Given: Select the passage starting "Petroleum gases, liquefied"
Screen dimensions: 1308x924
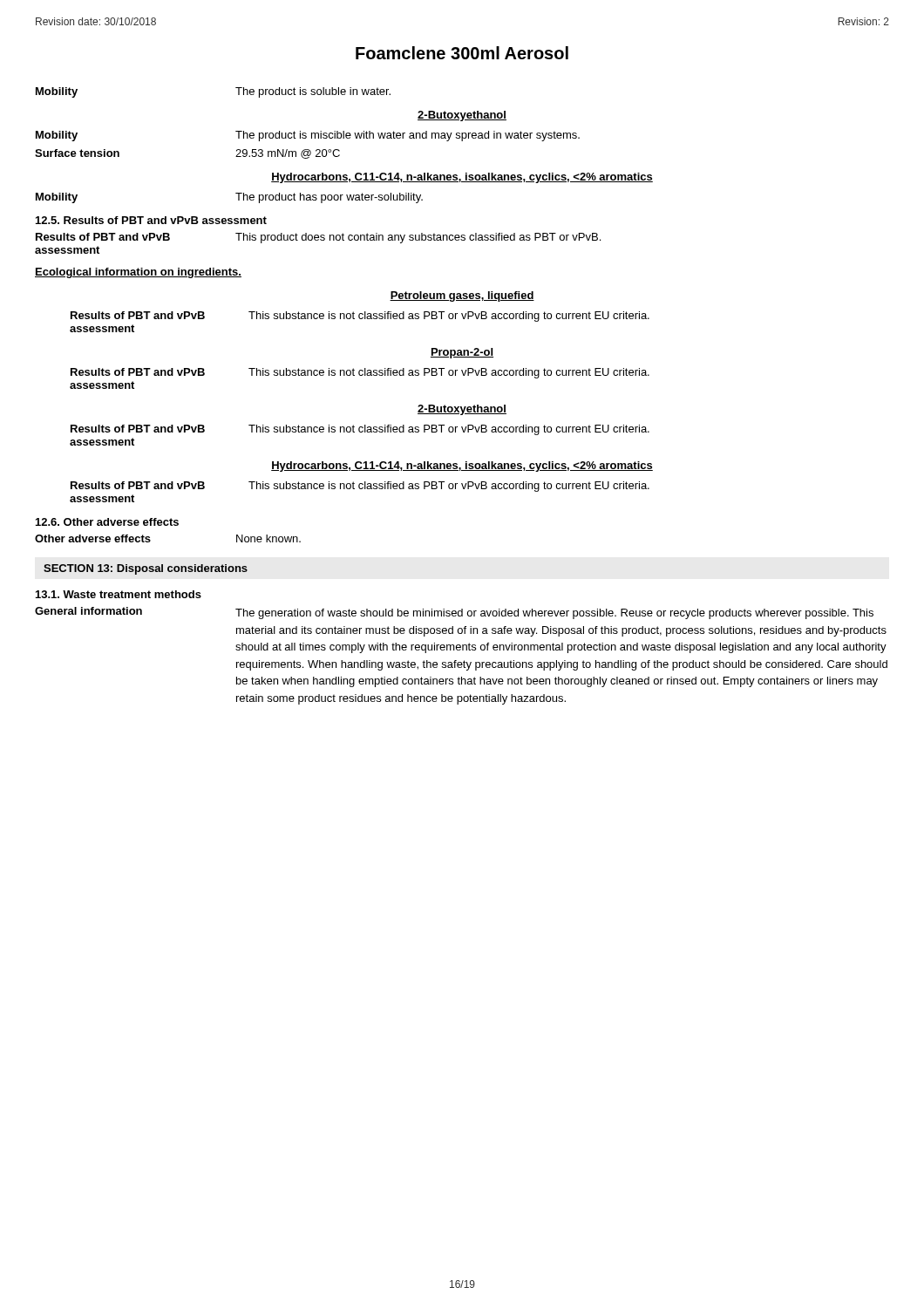Looking at the screenshot, I should point(462,295).
